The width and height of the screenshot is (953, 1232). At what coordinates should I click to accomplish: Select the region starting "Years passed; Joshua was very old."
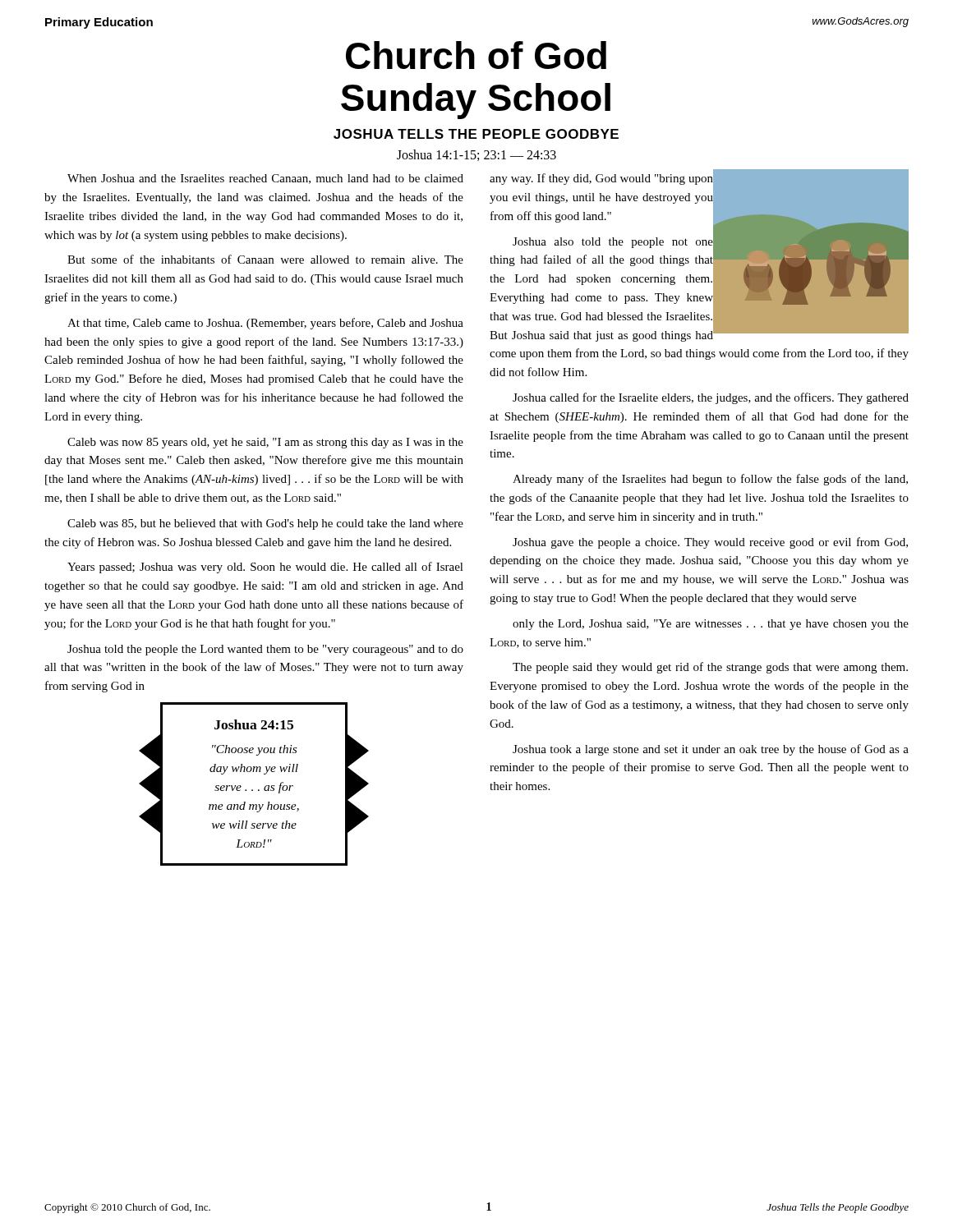coord(254,595)
